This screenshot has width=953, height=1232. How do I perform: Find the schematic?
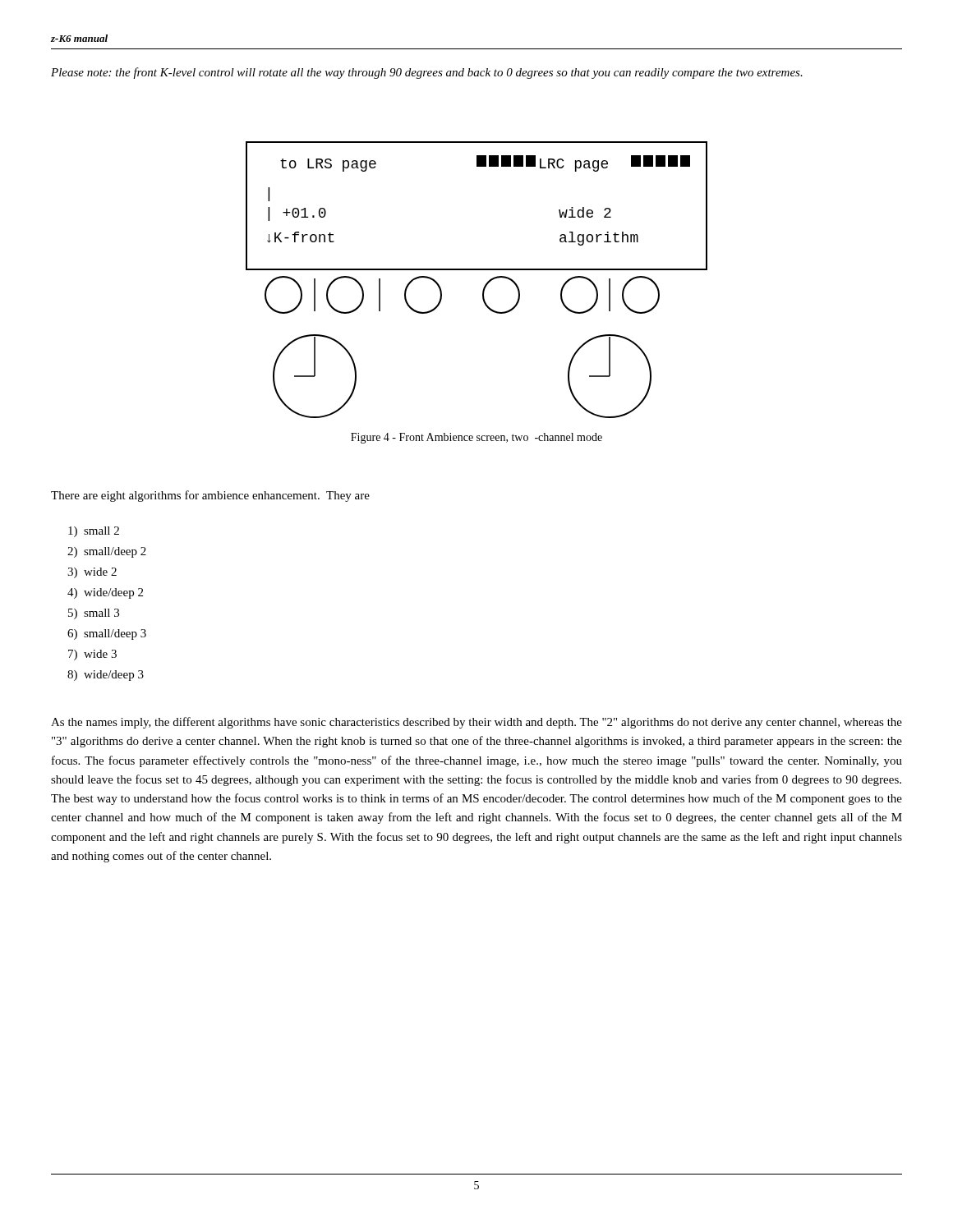click(476, 278)
